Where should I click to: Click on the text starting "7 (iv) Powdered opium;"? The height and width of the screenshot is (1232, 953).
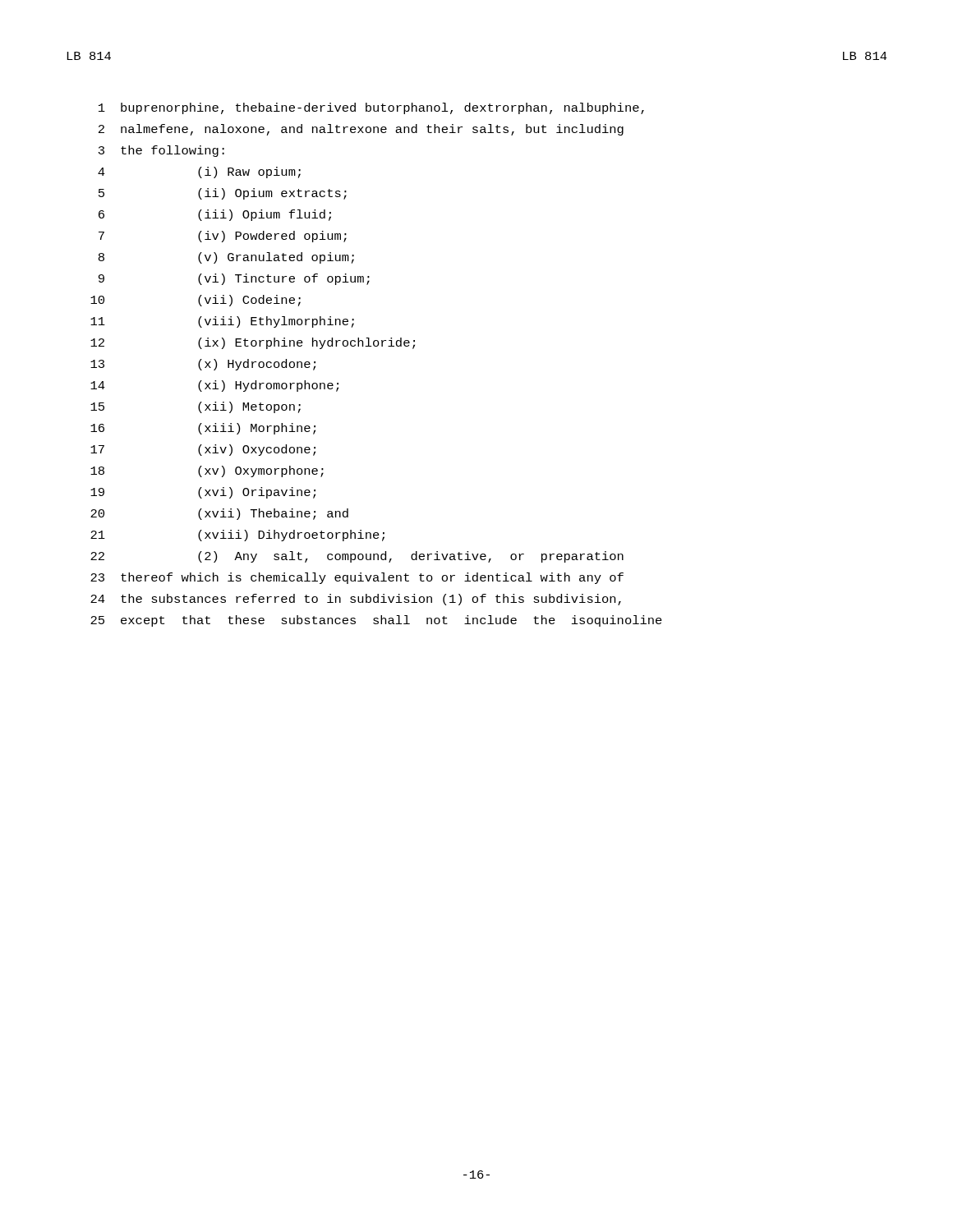(207, 237)
